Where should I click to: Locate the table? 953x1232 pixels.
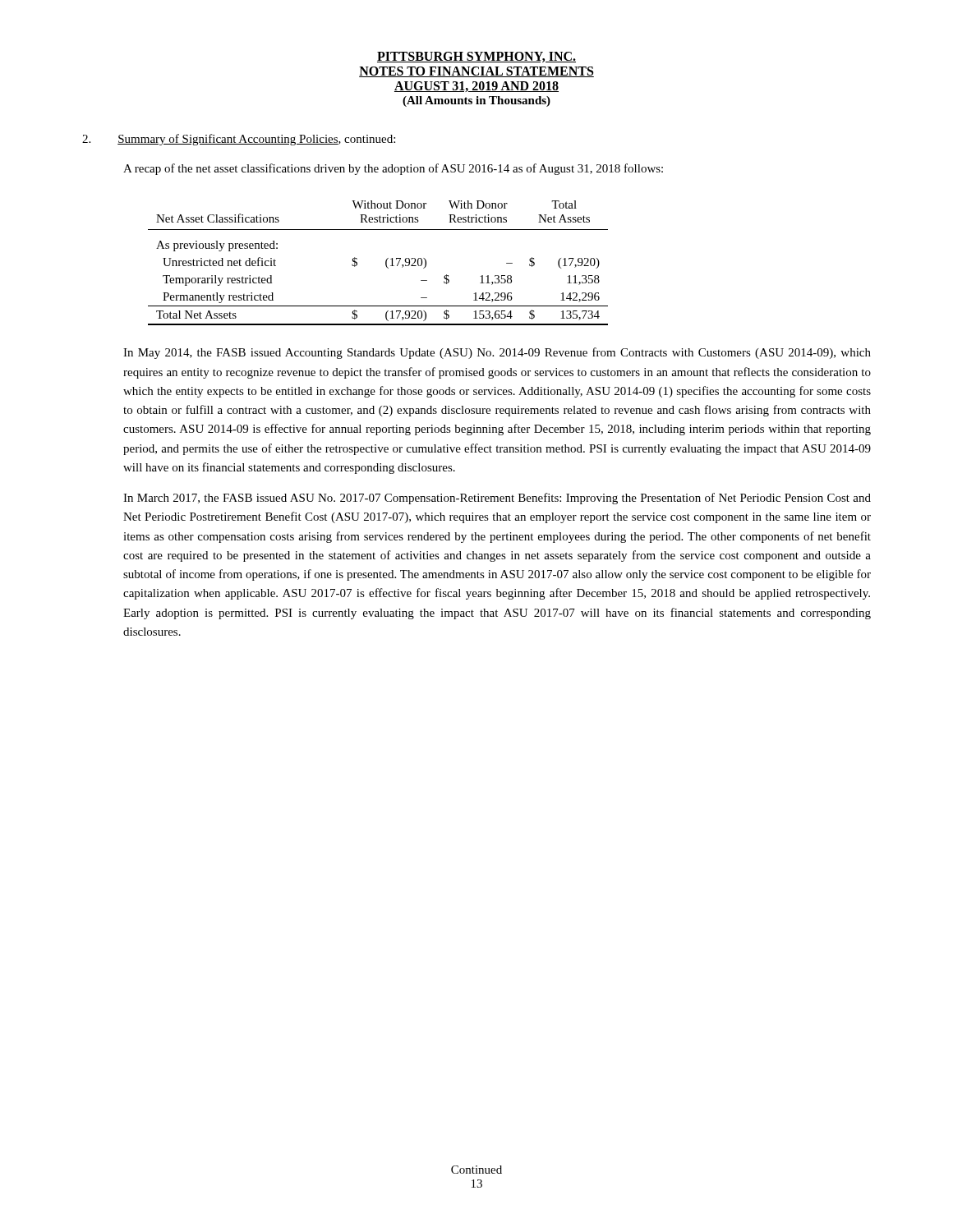(x=509, y=261)
